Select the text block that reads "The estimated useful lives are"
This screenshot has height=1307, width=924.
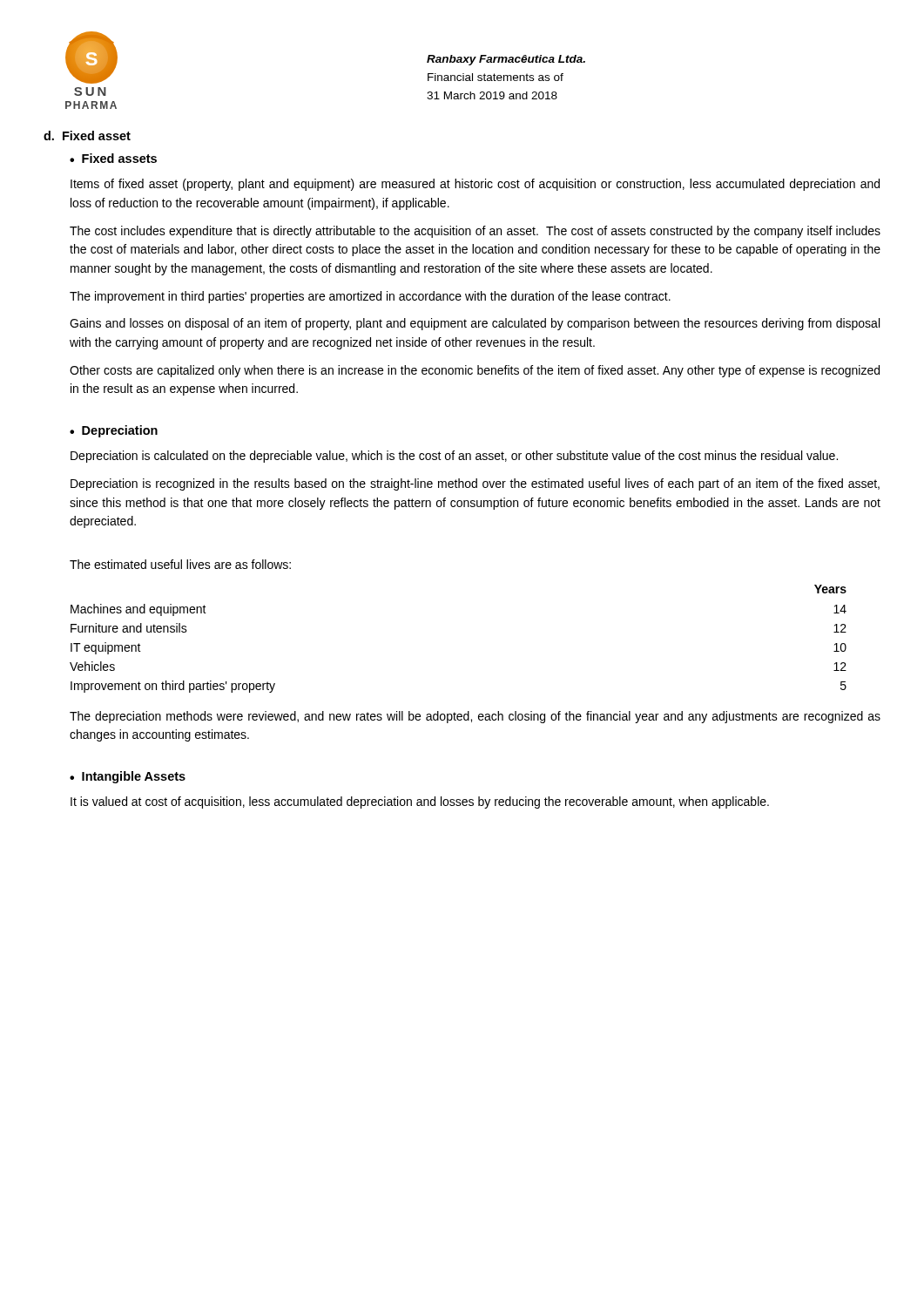pos(181,565)
